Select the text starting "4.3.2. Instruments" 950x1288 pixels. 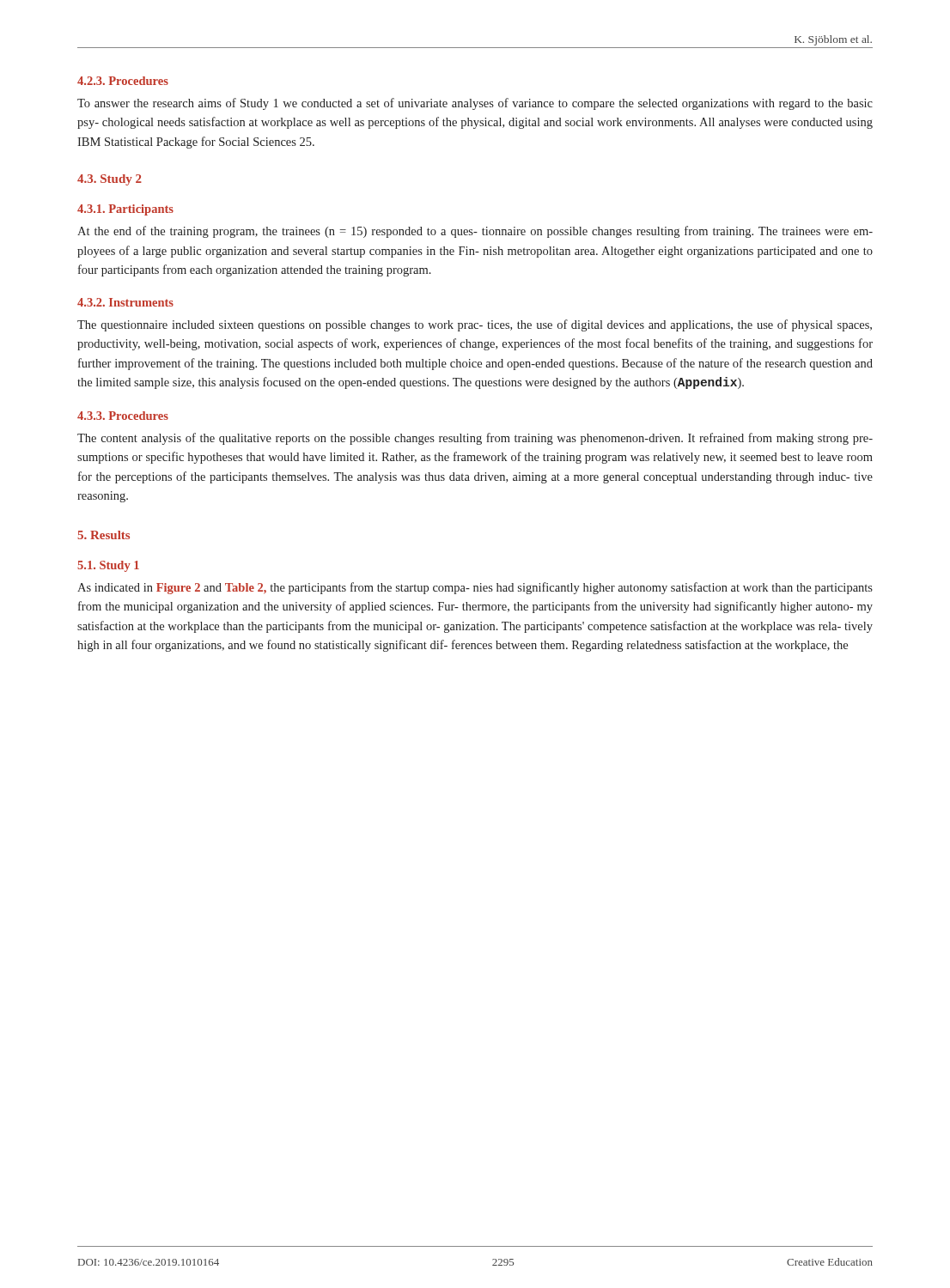tap(125, 302)
